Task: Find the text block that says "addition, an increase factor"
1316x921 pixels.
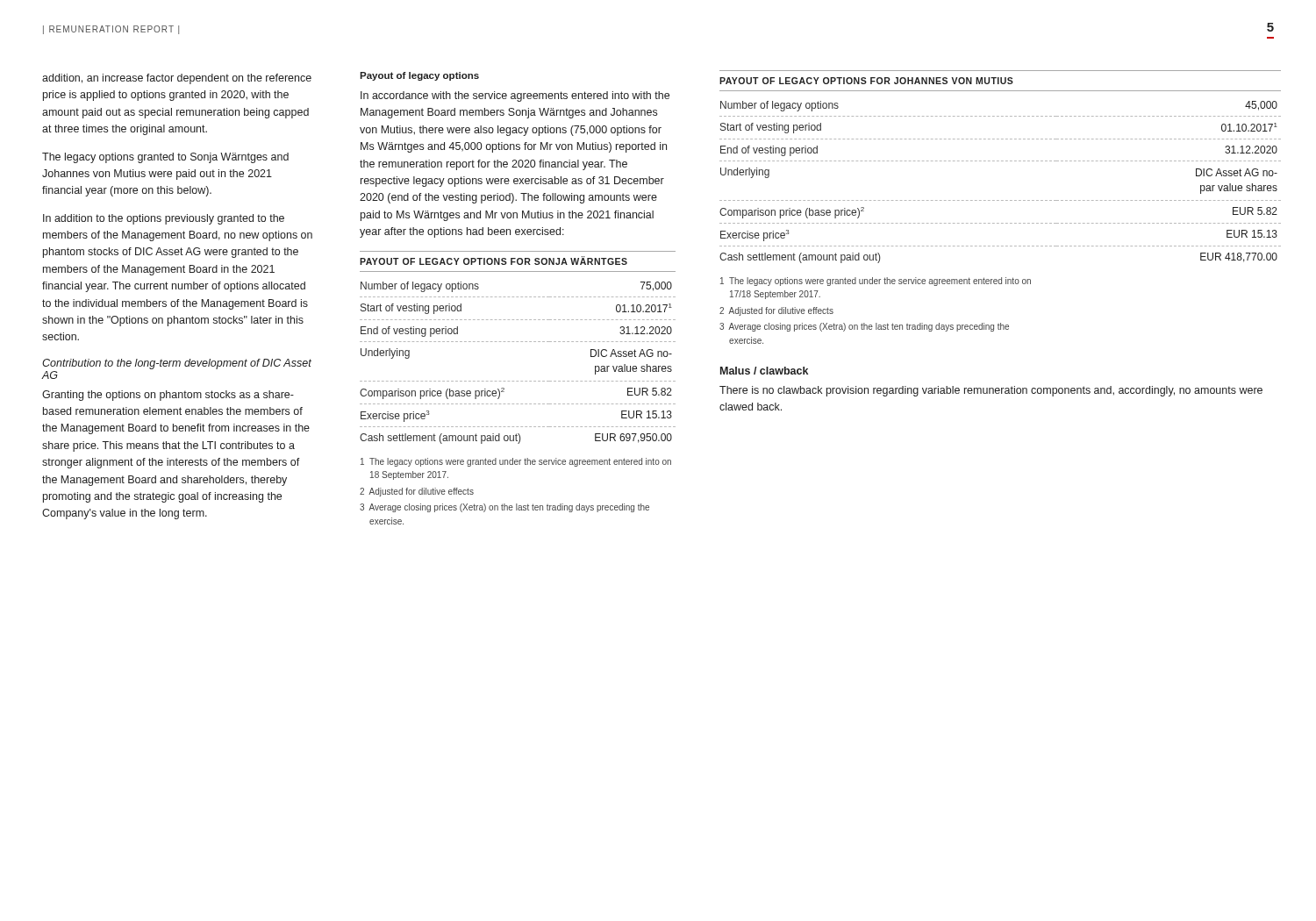Action: [x=178, y=208]
